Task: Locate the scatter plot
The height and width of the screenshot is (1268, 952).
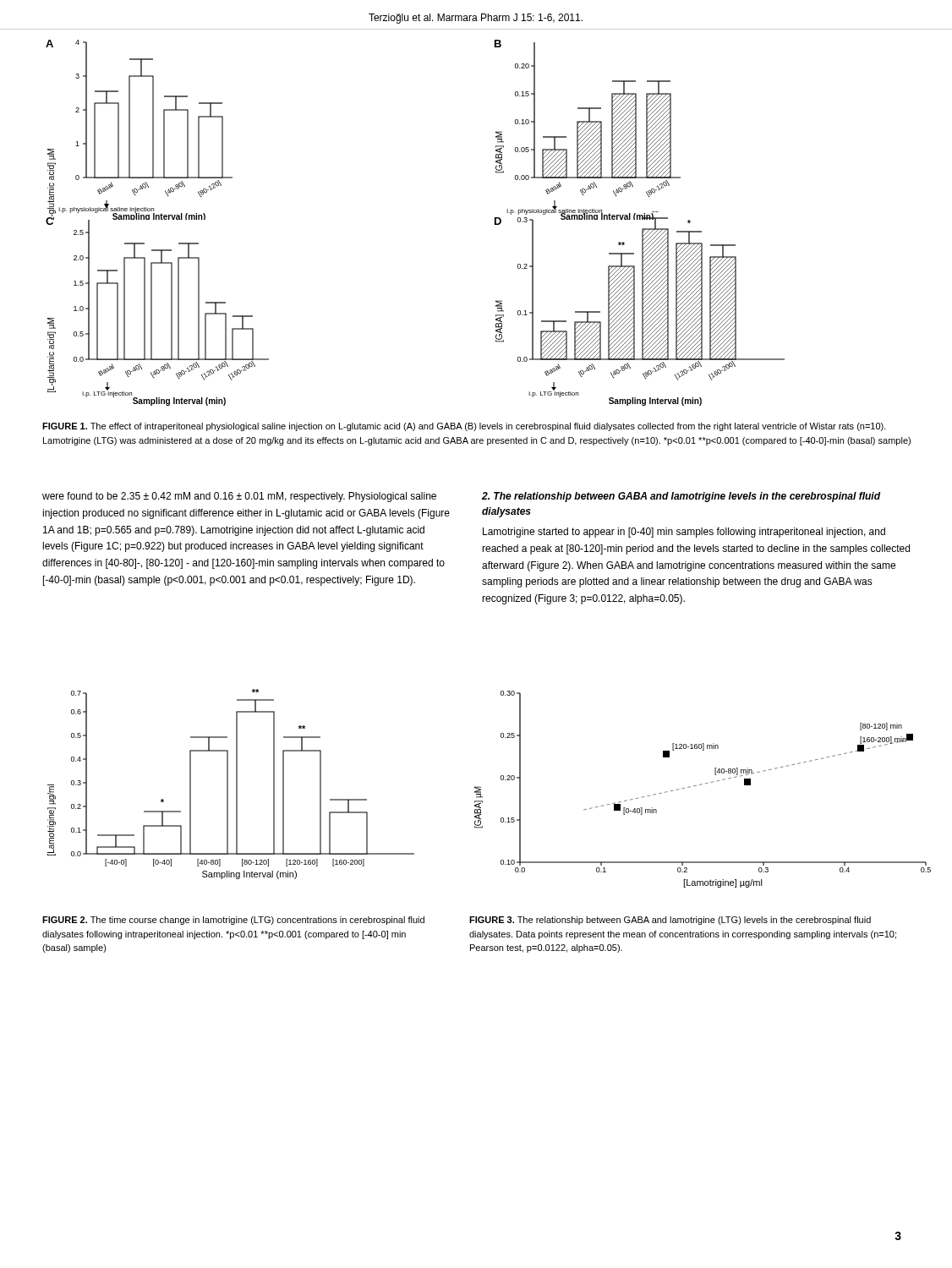Action: pos(706,795)
